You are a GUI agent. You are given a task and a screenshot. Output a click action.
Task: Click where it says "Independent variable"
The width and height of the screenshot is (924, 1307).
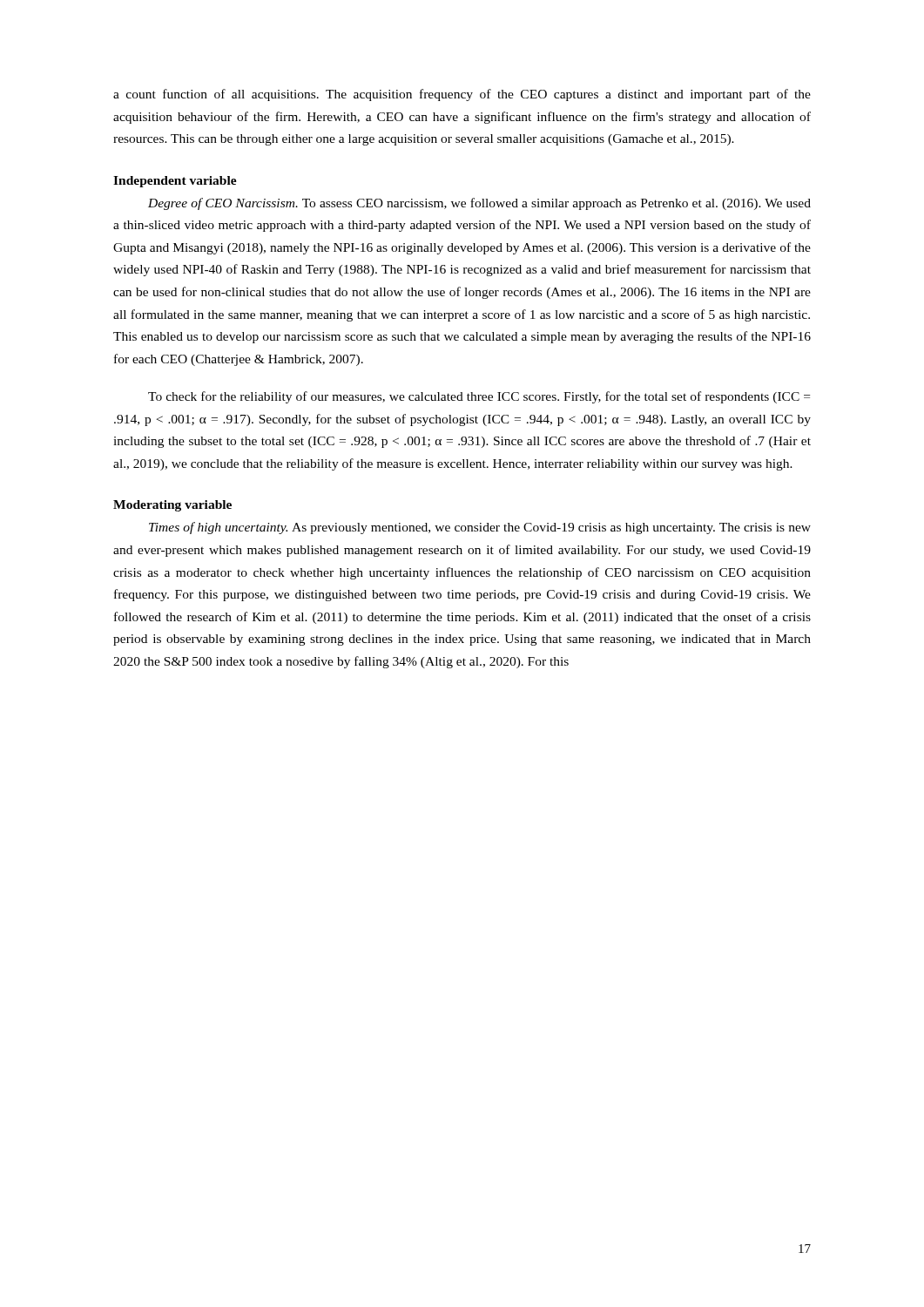175,180
